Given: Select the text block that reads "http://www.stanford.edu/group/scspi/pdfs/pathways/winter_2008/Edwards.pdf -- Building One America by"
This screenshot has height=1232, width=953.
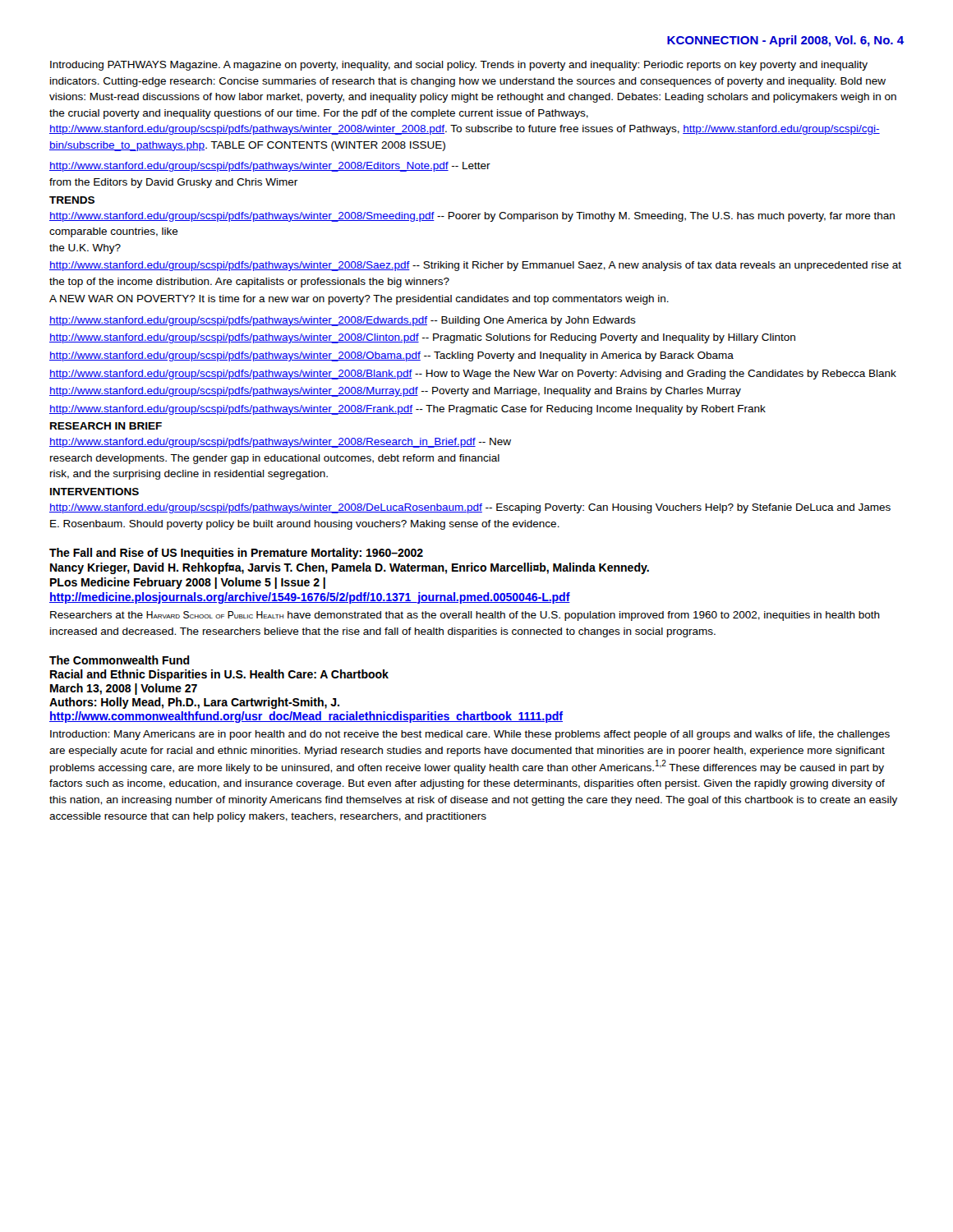Looking at the screenshot, I should [x=342, y=320].
